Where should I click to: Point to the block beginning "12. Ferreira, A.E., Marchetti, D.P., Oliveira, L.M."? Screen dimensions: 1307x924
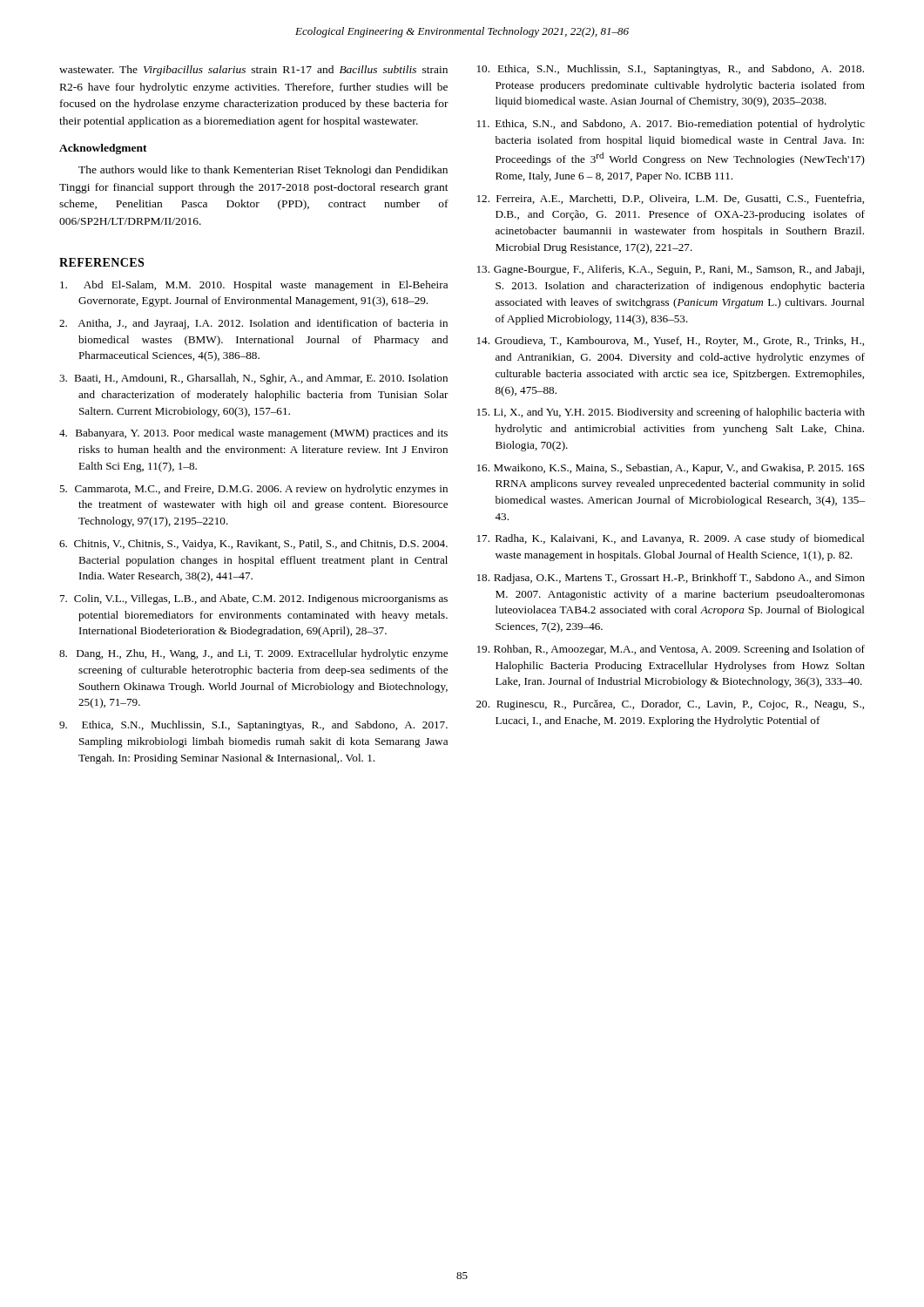click(670, 222)
